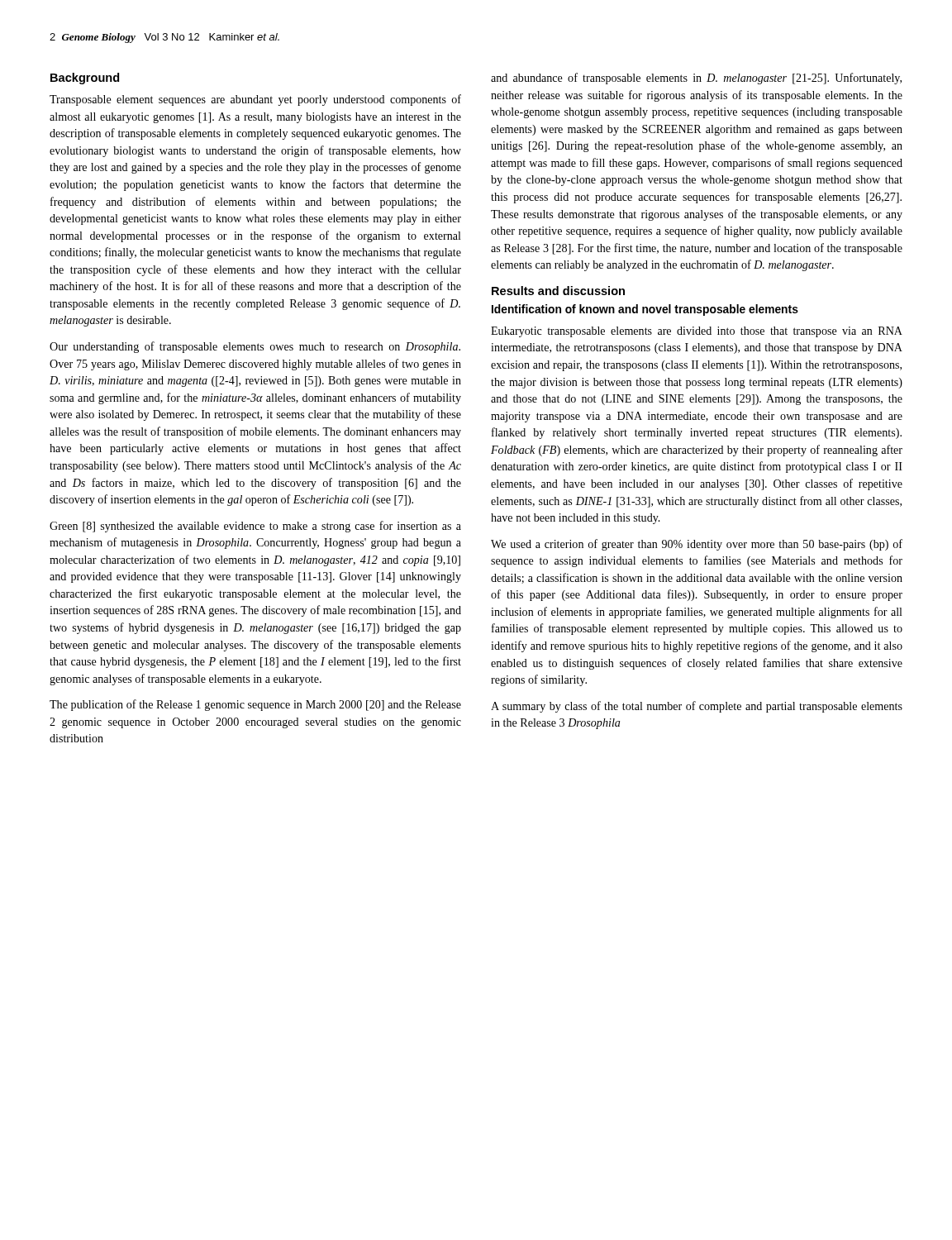Click on the element starting "Identification of known and novel transposable elements"

[x=645, y=310]
